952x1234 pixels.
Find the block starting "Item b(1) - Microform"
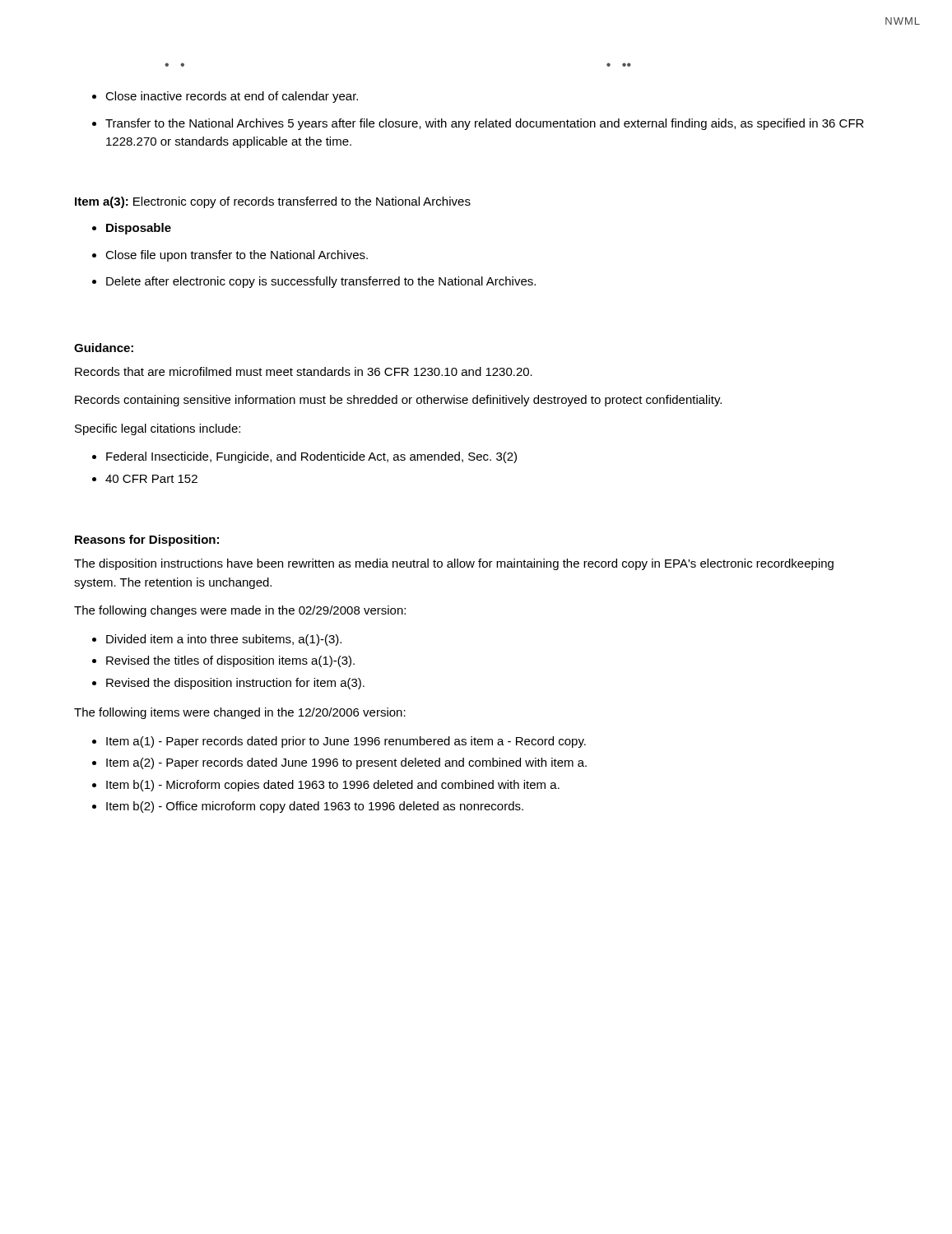tap(333, 784)
